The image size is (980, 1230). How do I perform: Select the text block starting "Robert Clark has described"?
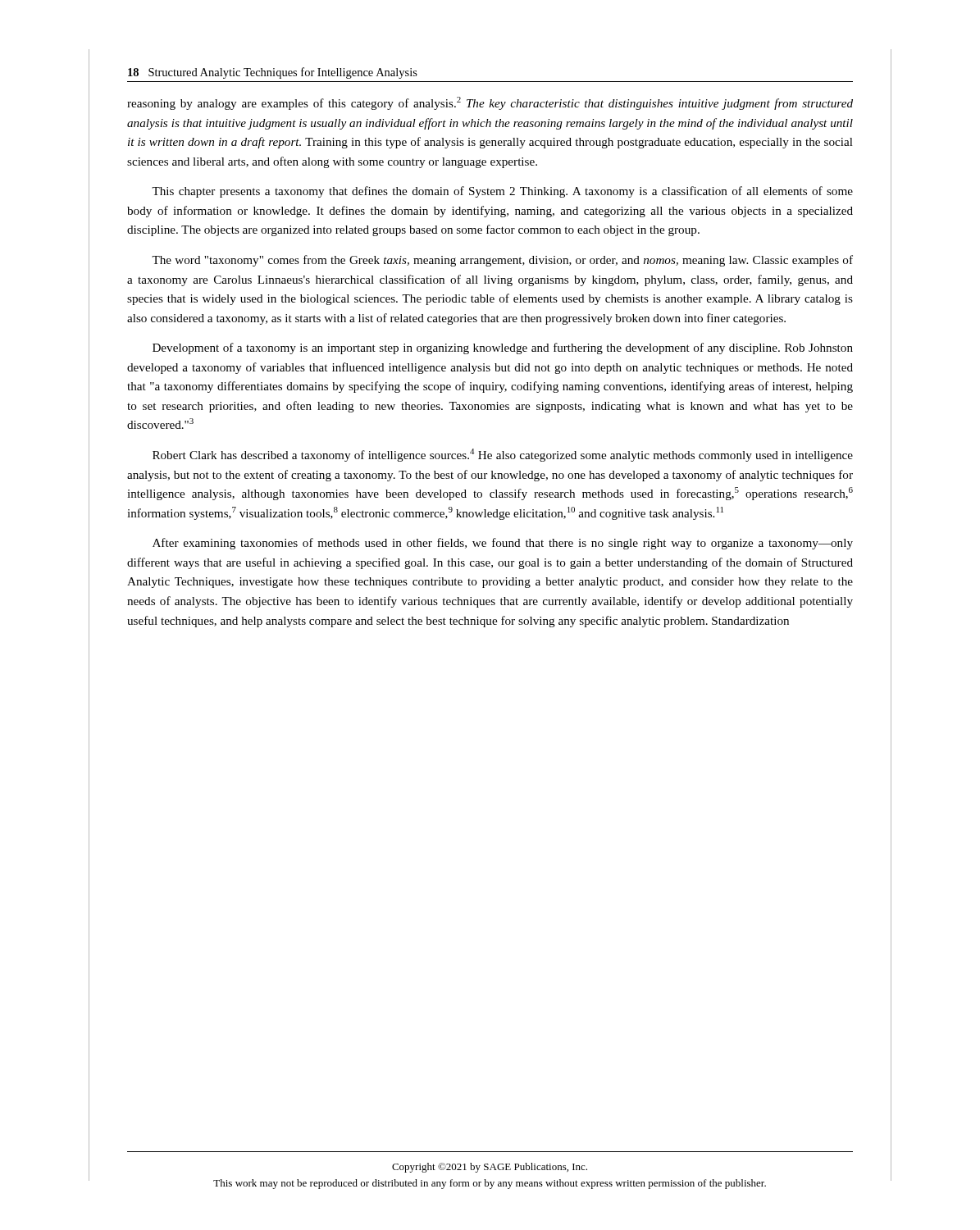(x=490, y=484)
